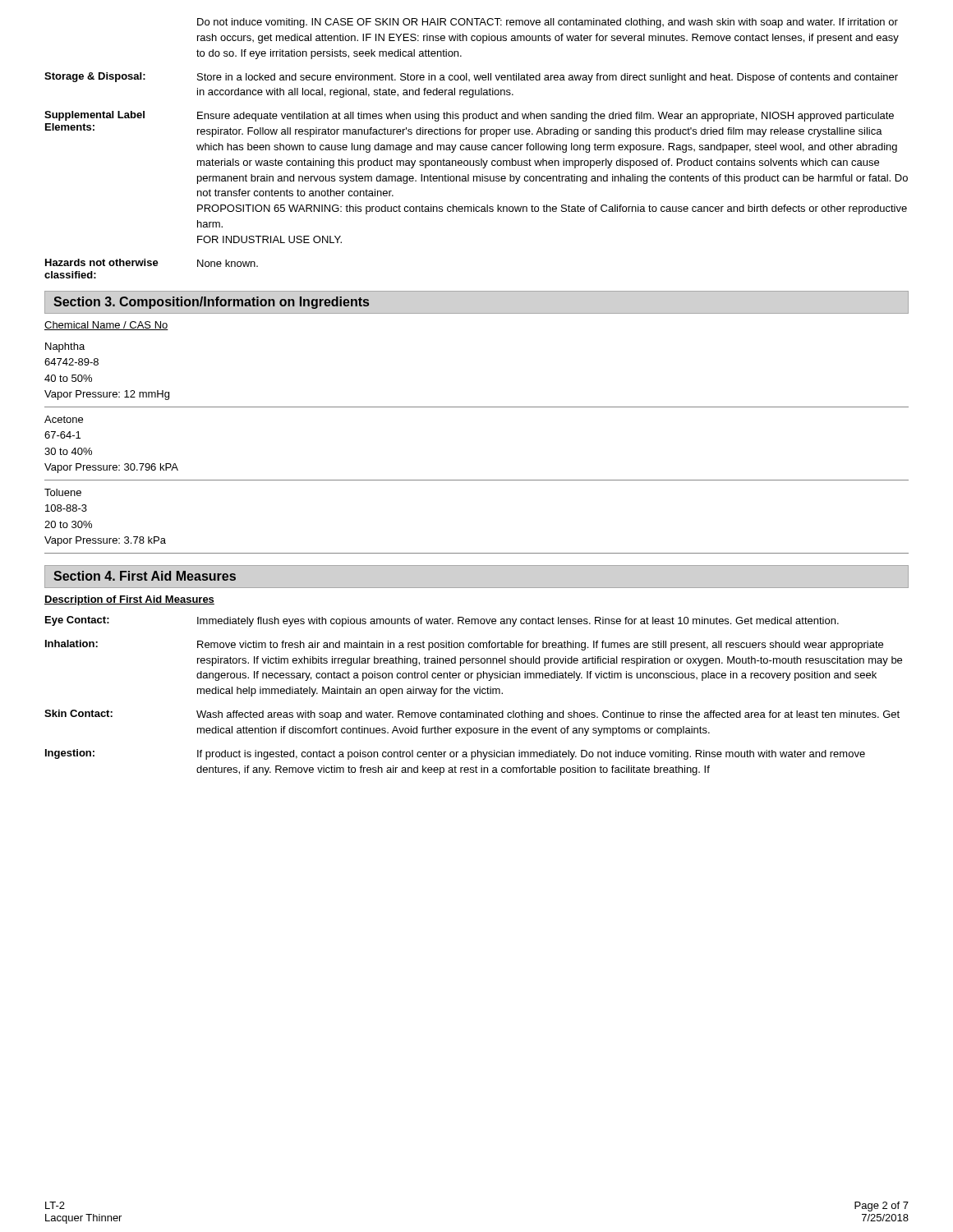Click on the section header that says "Section 4. First Aid"
This screenshot has width=953, height=1232.
point(145,576)
